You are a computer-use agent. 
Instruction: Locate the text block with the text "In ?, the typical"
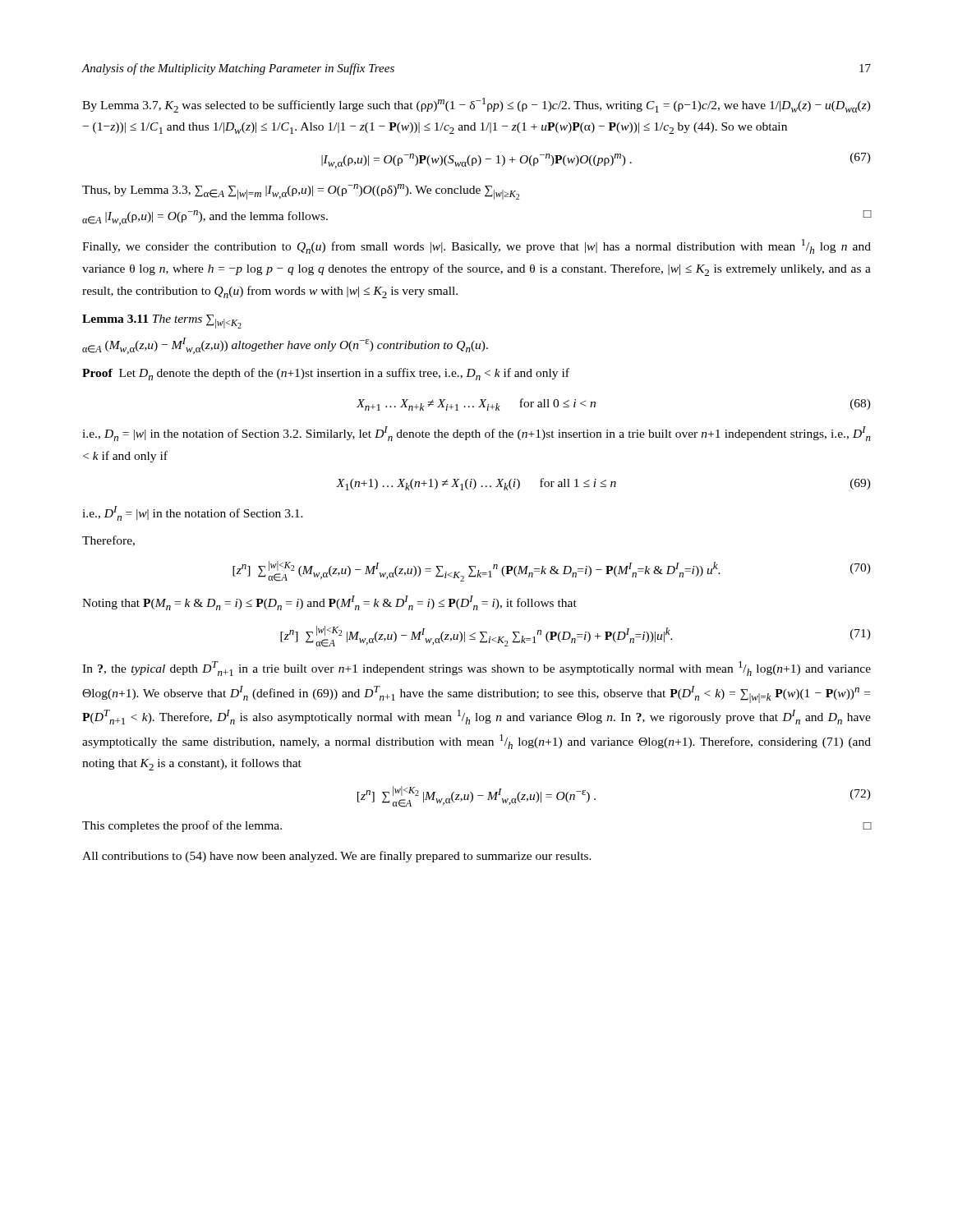click(476, 715)
